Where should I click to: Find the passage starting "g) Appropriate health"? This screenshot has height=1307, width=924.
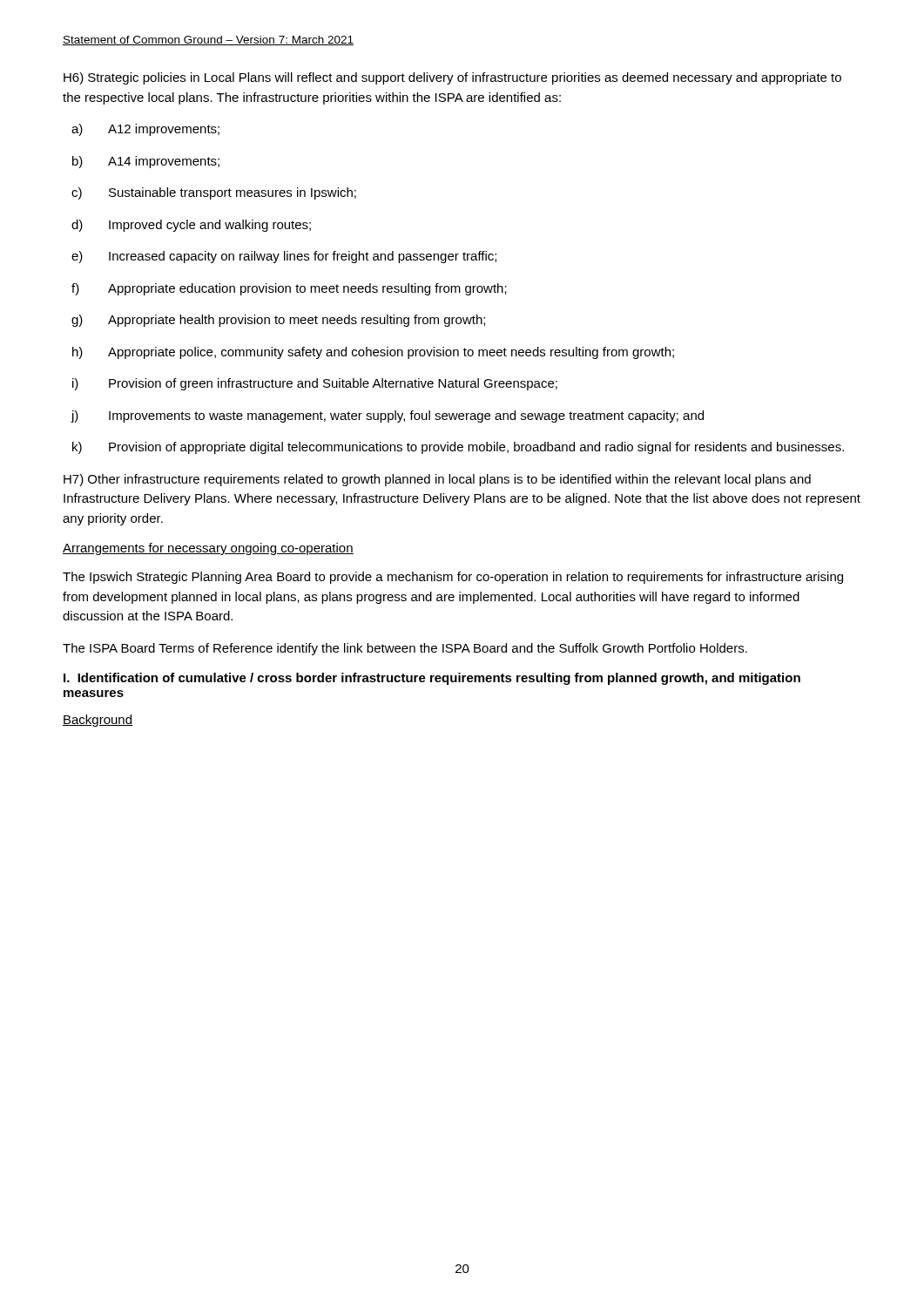click(x=462, y=320)
